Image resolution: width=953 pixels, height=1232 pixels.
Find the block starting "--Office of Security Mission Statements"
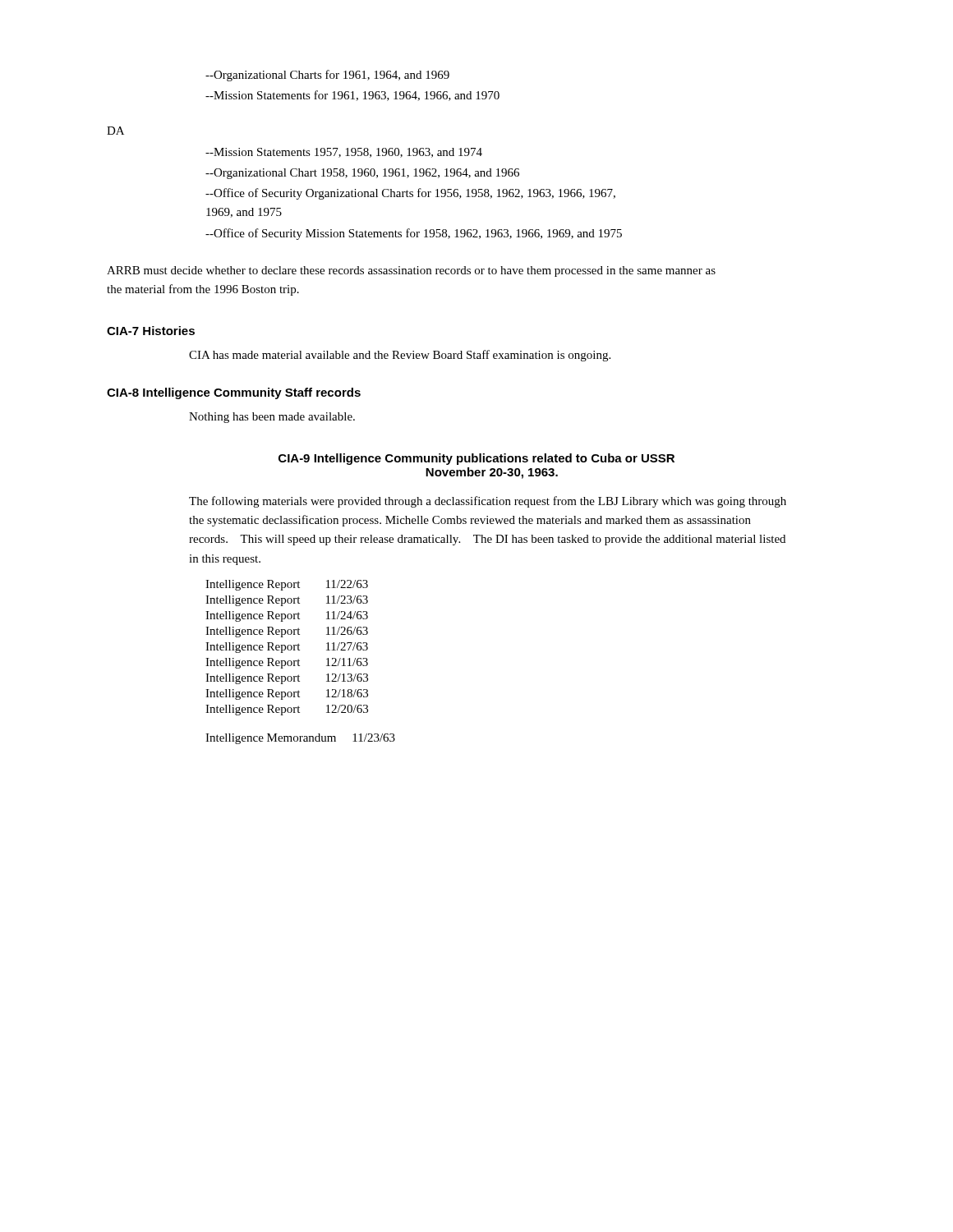[414, 233]
